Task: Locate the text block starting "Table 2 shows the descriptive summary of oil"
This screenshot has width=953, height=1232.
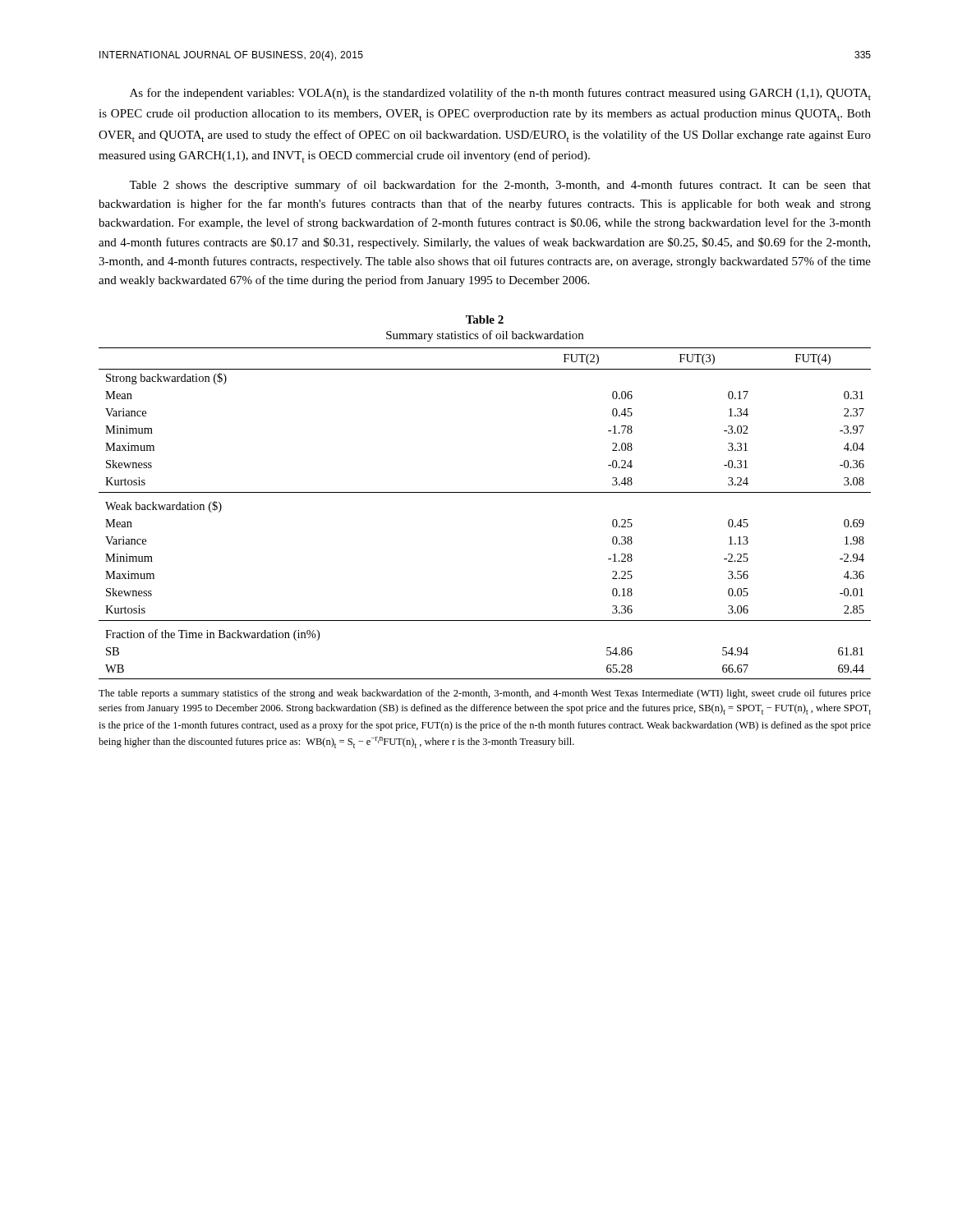Action: (x=485, y=233)
